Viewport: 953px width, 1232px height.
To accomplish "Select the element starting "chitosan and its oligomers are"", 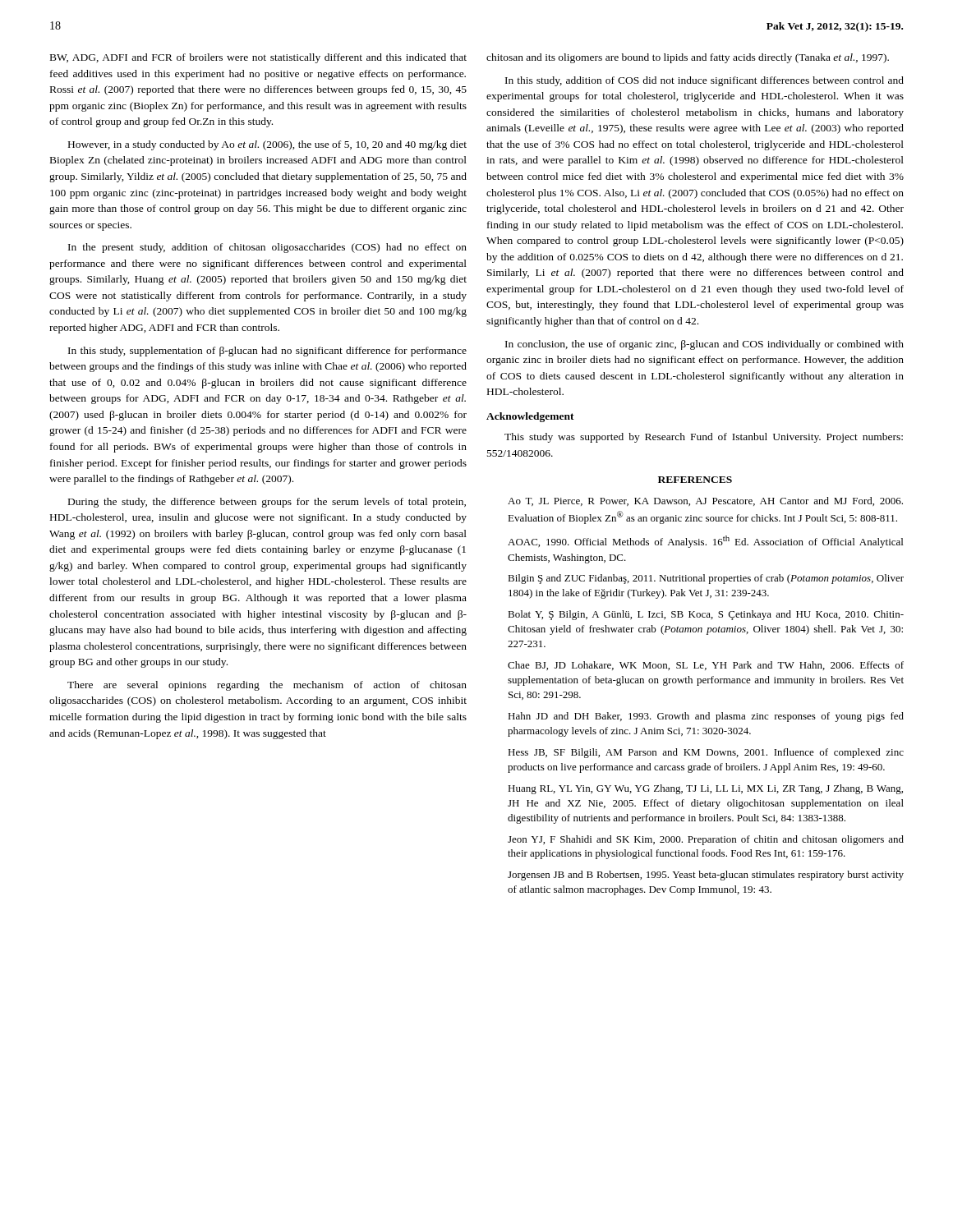I will [x=688, y=57].
